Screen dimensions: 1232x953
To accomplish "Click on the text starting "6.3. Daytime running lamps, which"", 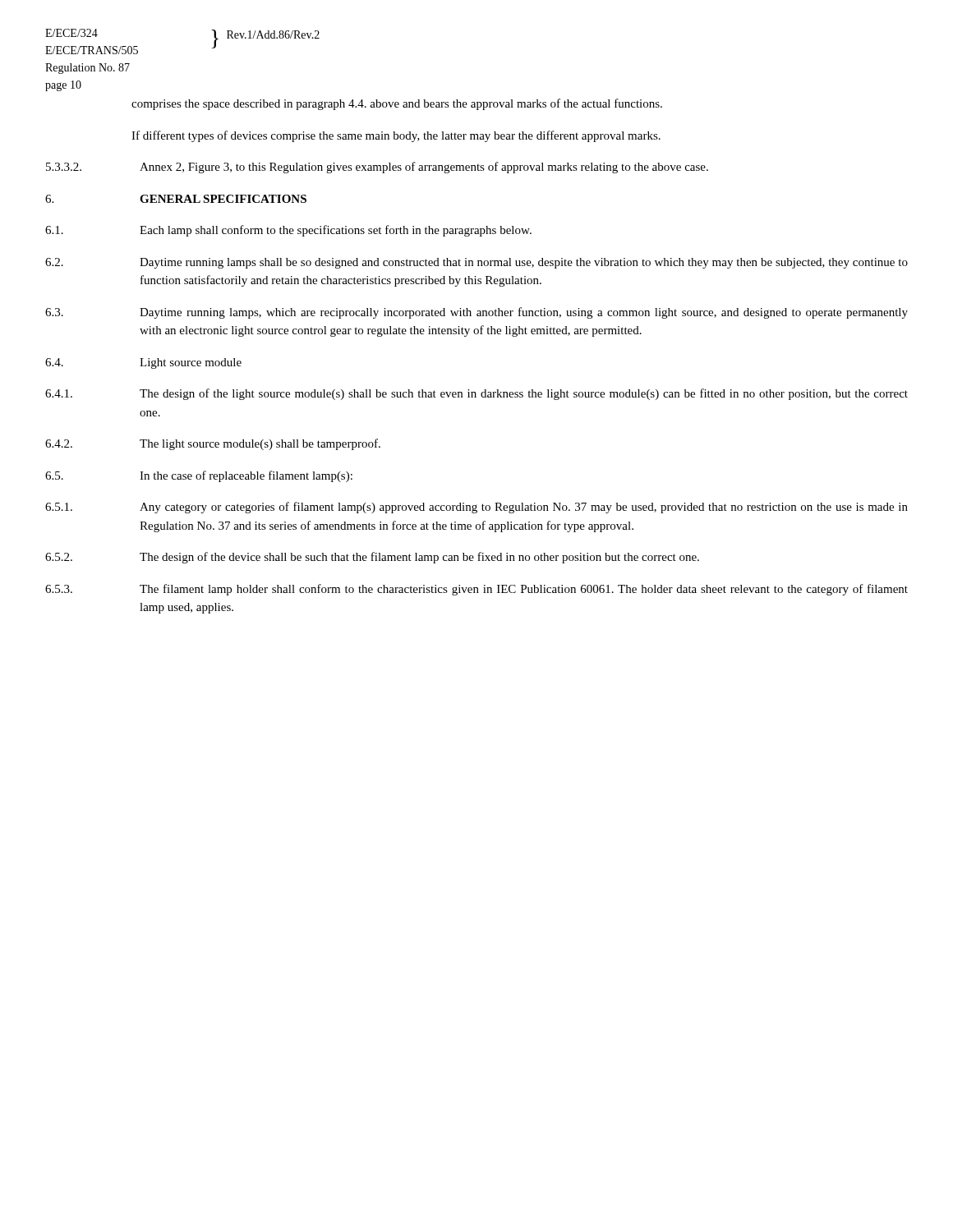I will click(476, 321).
